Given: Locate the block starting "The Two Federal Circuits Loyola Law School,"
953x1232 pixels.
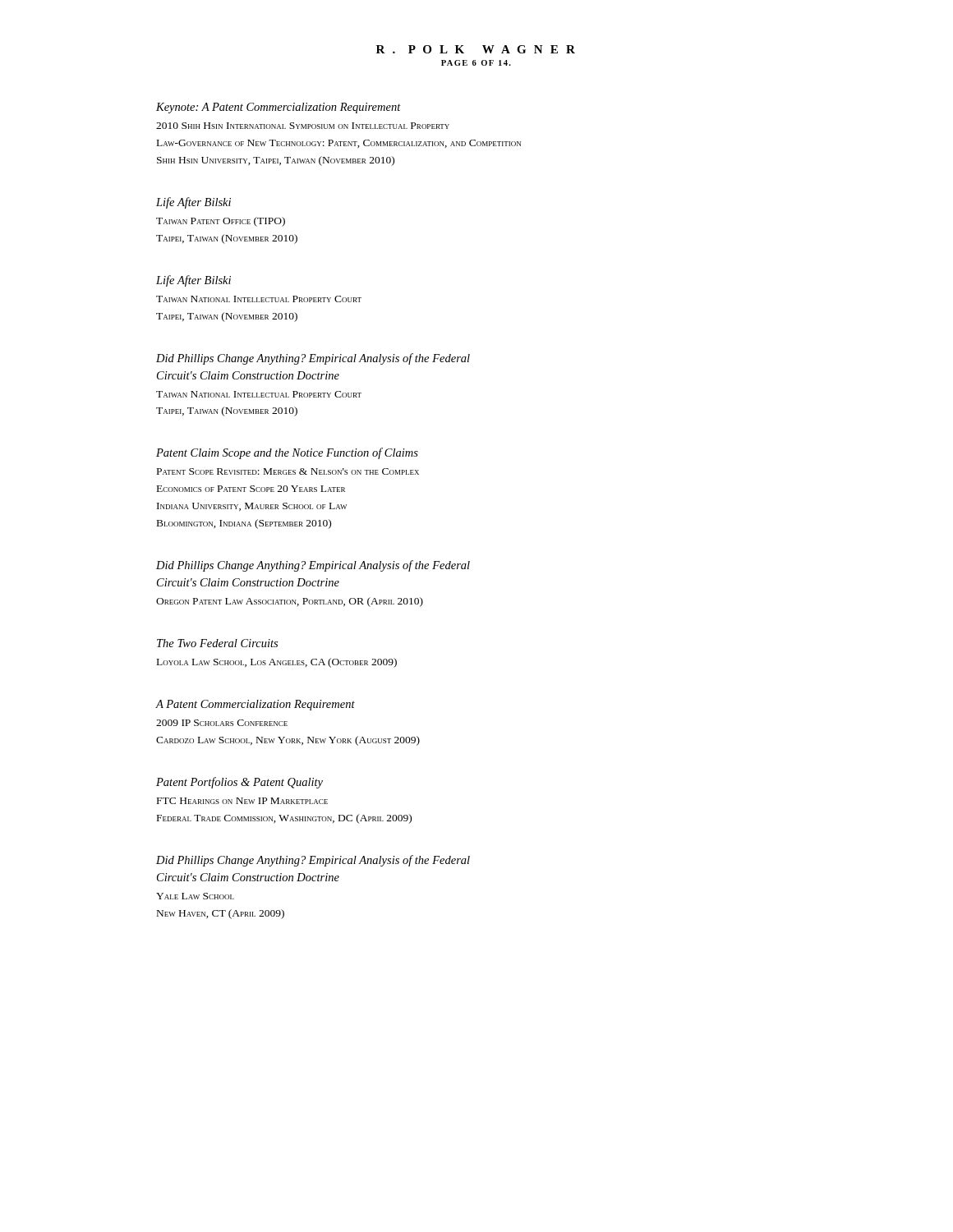Looking at the screenshot, I should (x=217, y=643).
